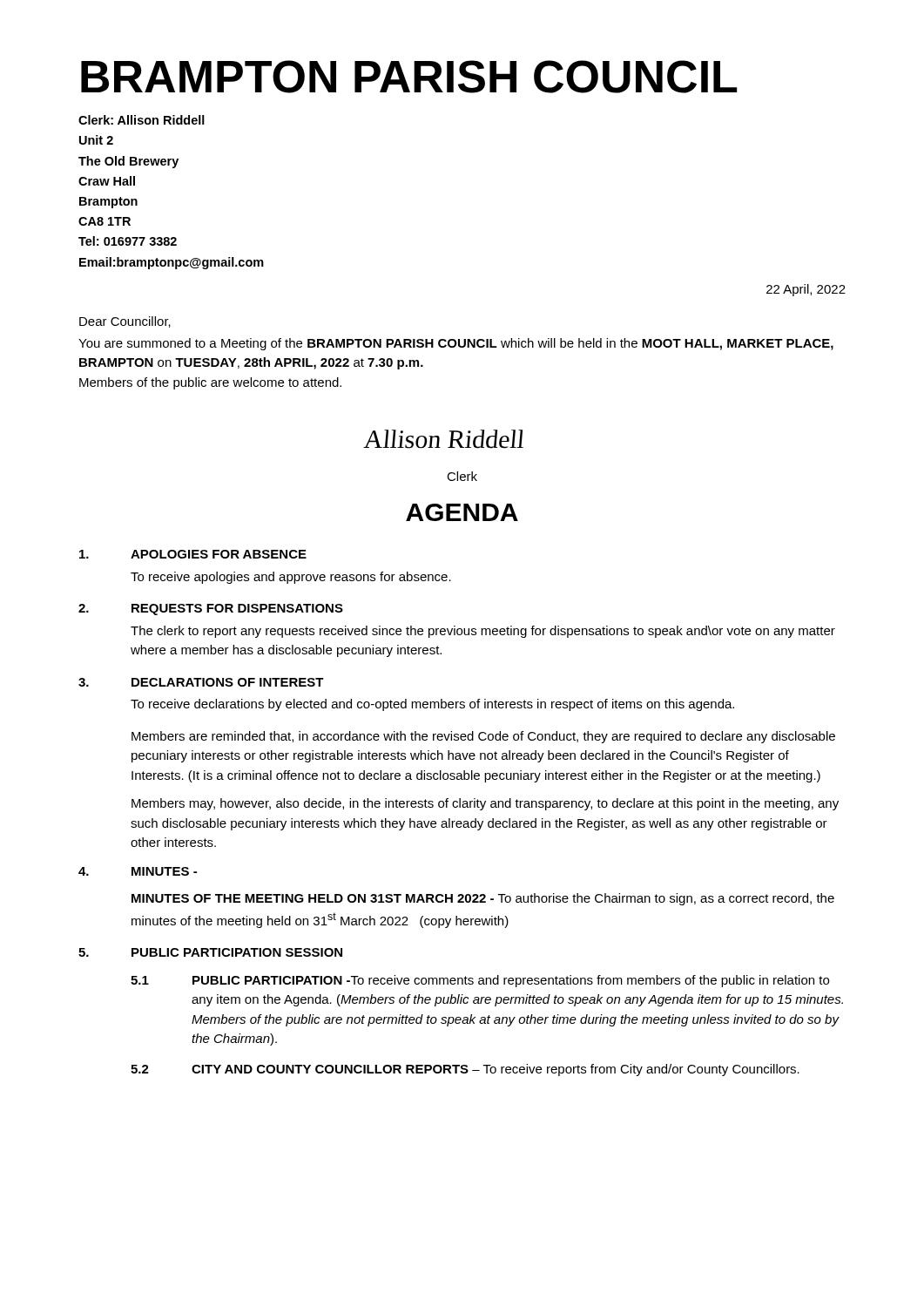Find the illustration
The width and height of the screenshot is (924, 1307).
pyautogui.click(x=462, y=437)
